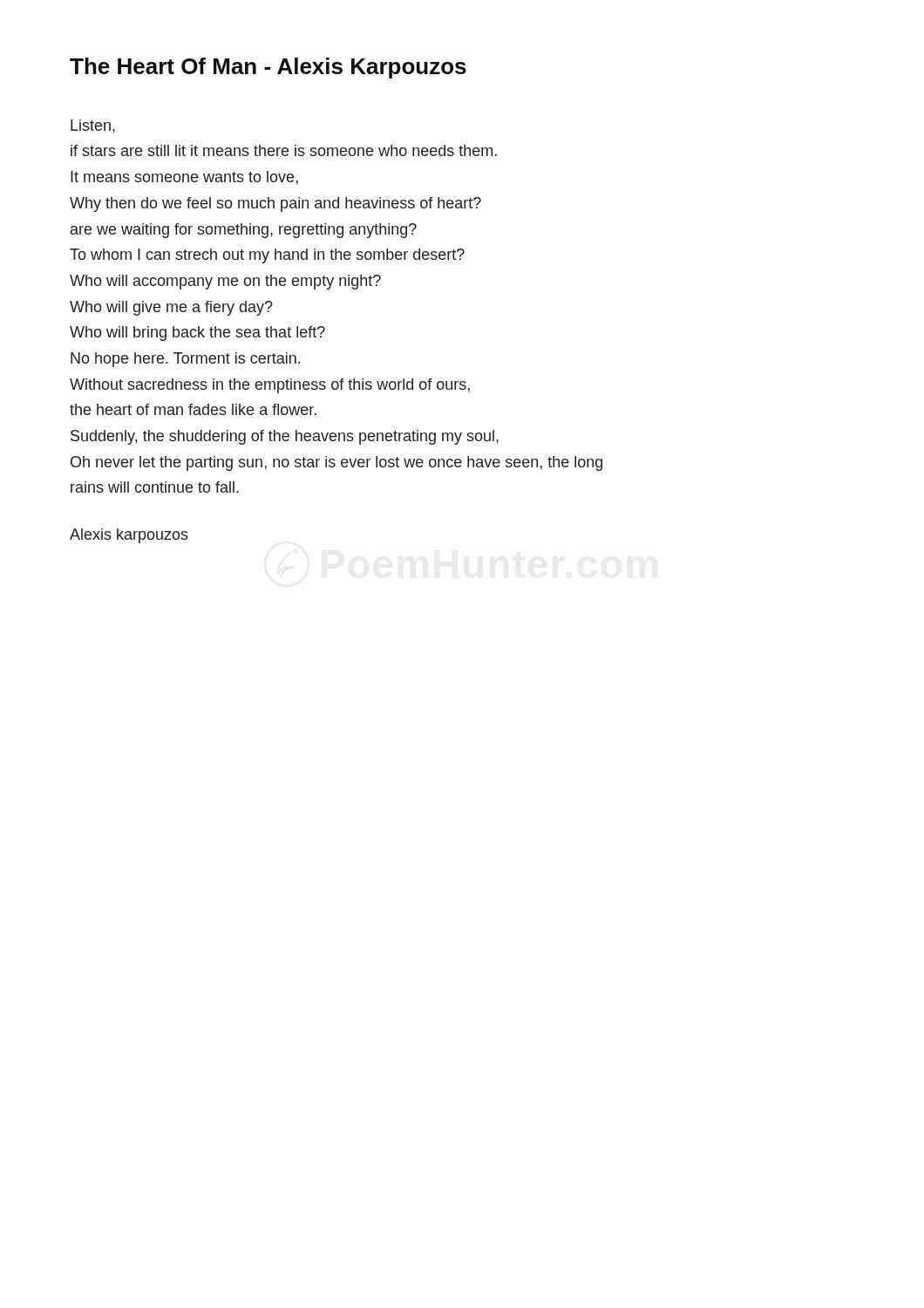Find the passage starting "Listen, if stars are still lit"
The width and height of the screenshot is (924, 1308).
93,126
